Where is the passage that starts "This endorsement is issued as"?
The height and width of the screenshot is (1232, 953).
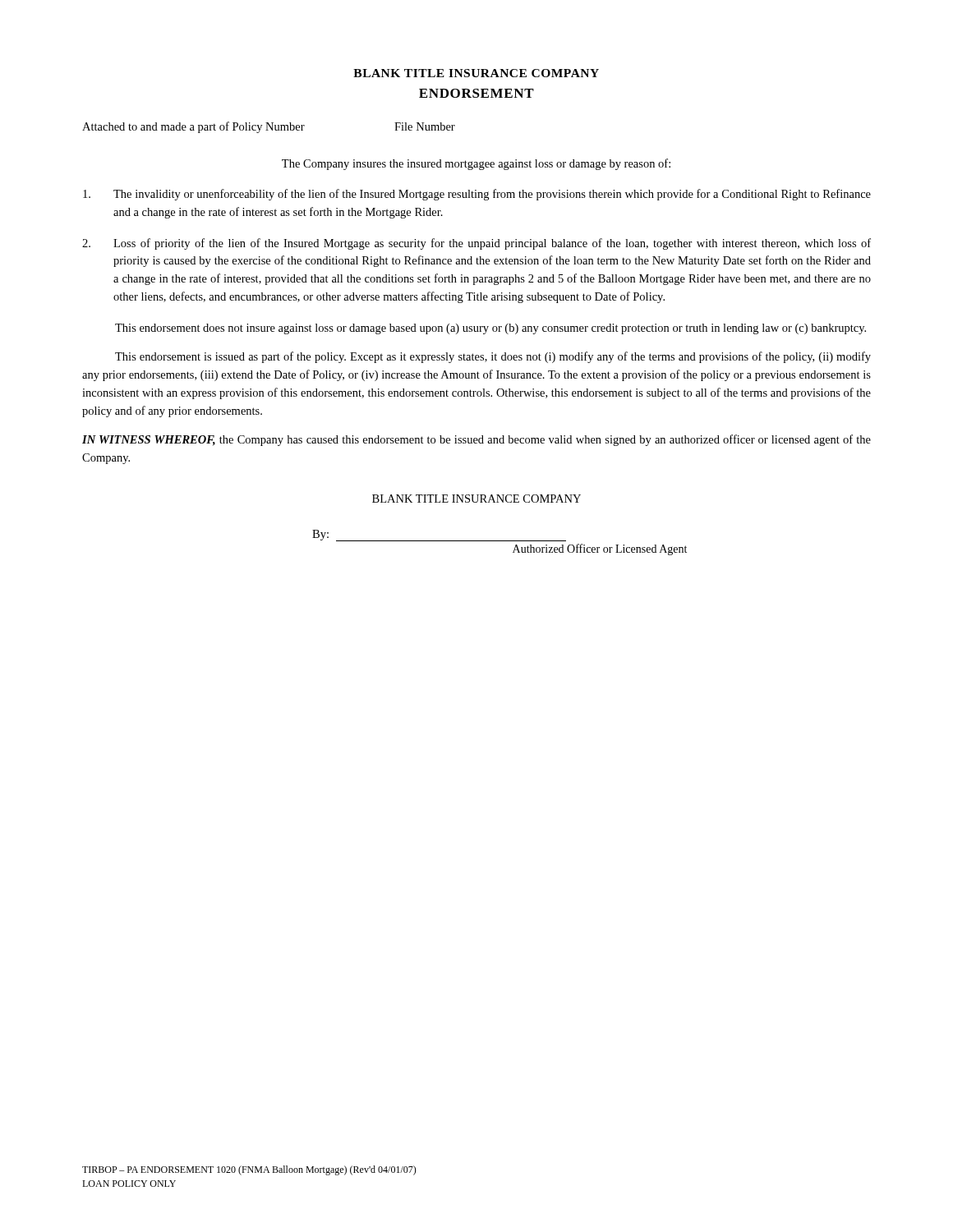point(476,383)
